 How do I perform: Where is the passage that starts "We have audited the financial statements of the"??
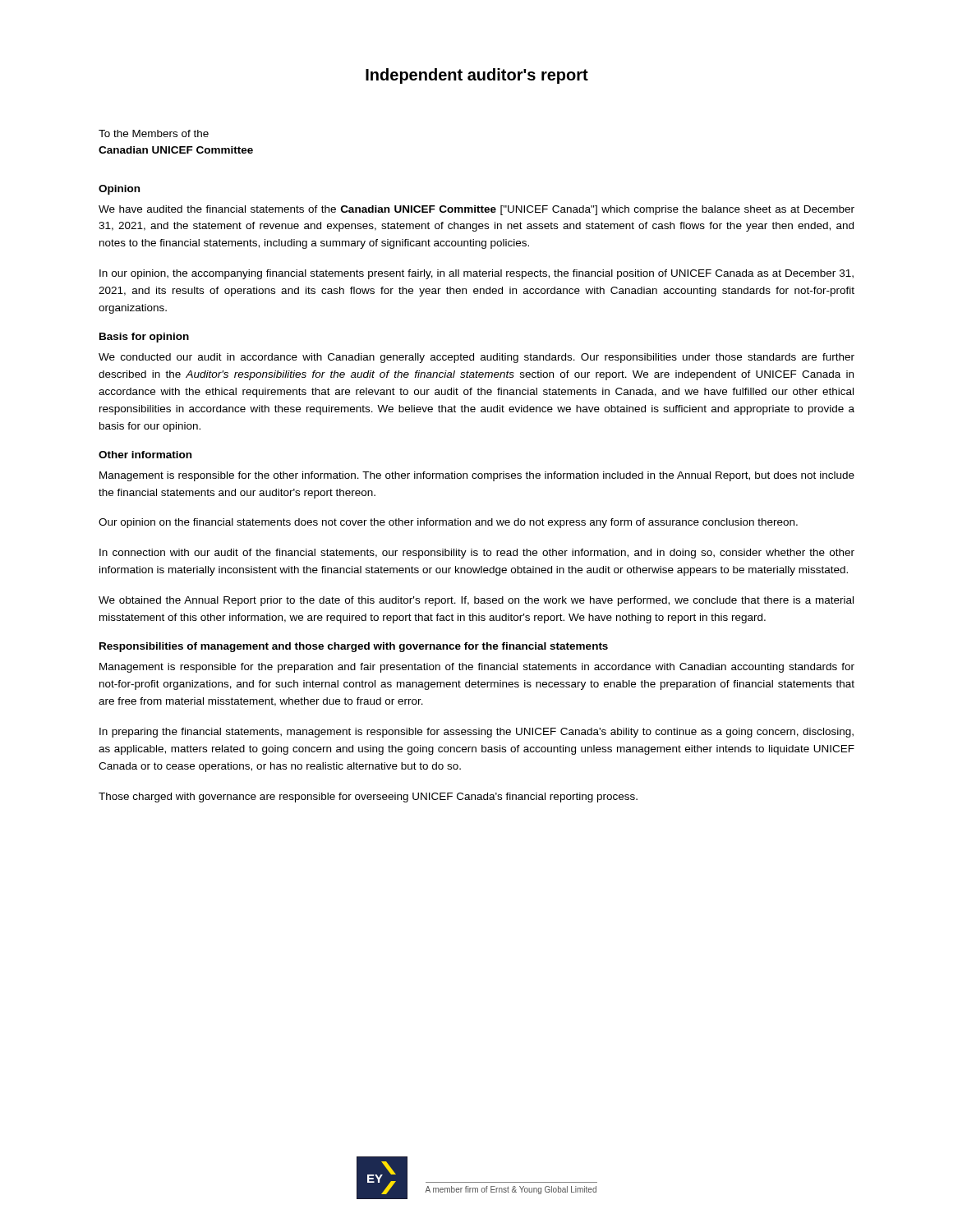(476, 226)
